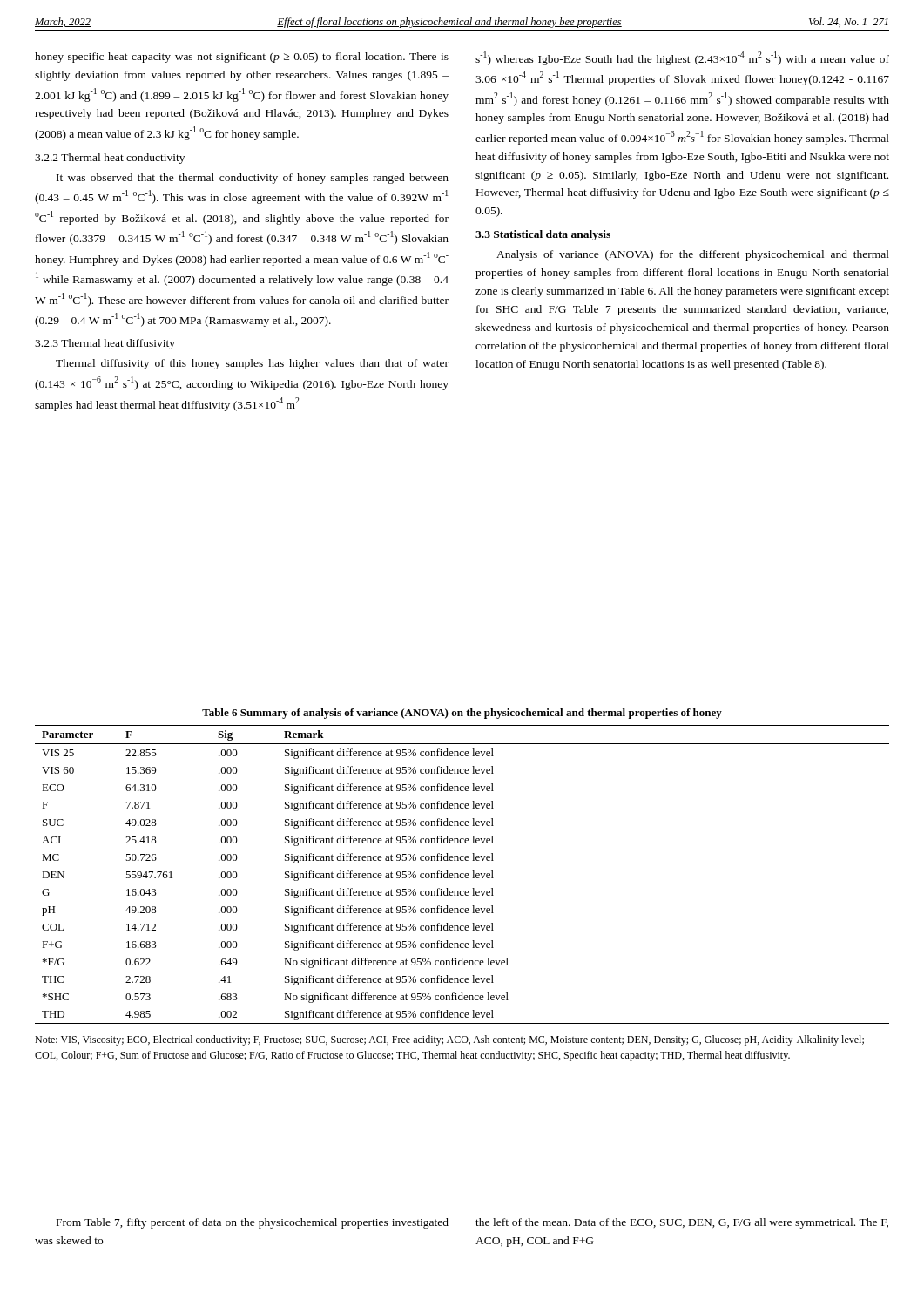Locate the table

point(462,876)
